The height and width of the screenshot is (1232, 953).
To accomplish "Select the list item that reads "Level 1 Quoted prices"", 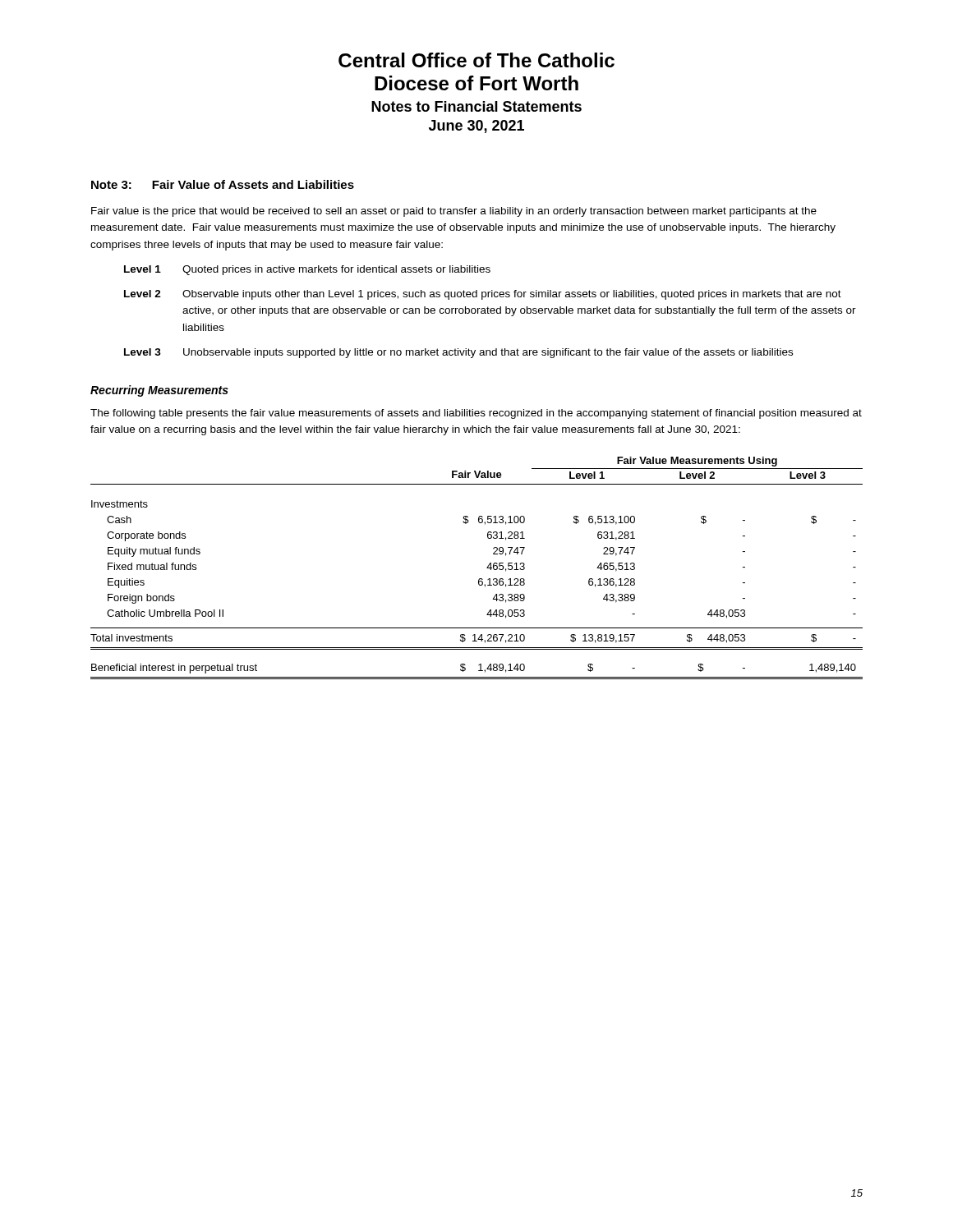I will pos(493,269).
